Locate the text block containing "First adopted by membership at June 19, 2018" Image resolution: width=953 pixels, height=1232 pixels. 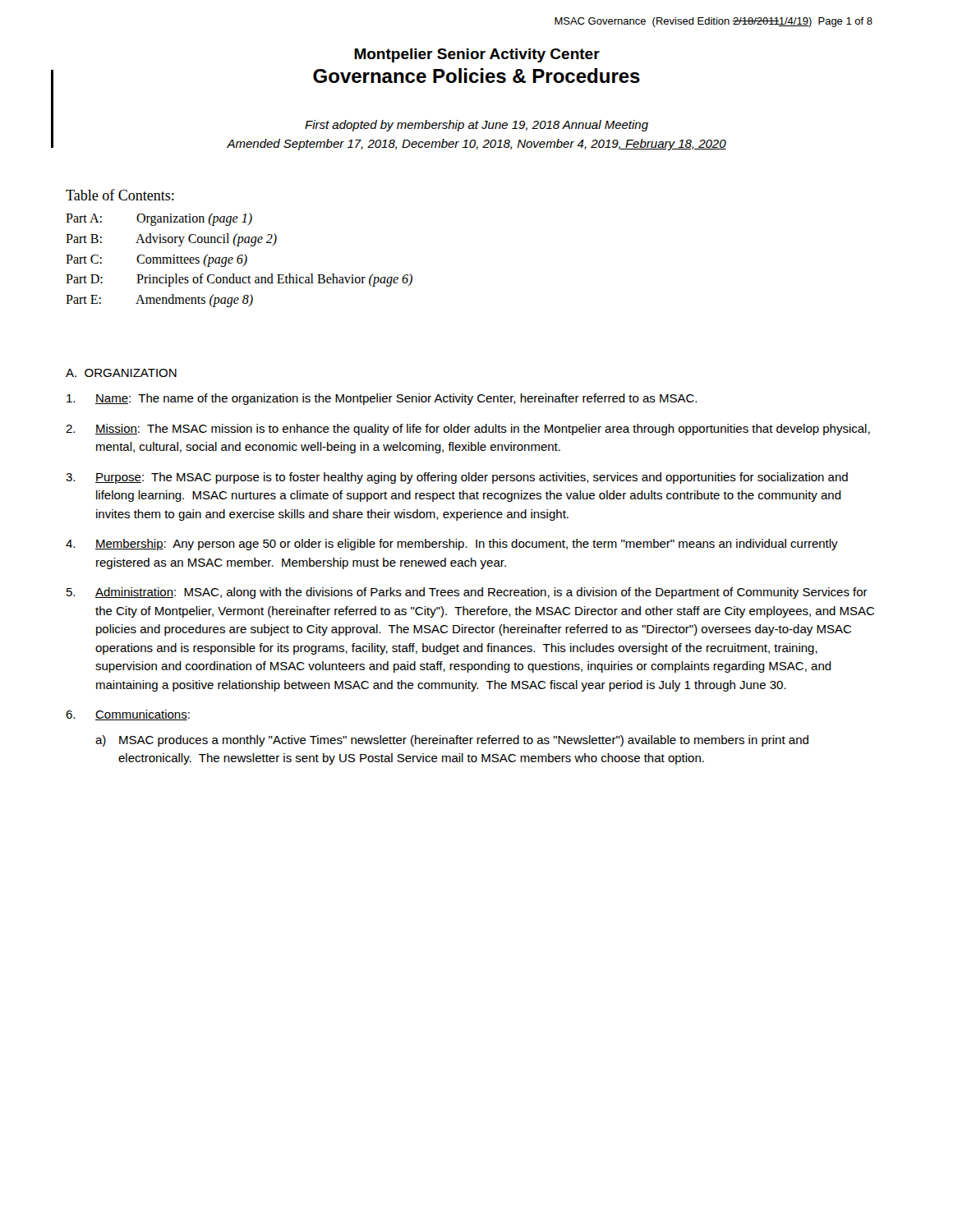pos(476,134)
